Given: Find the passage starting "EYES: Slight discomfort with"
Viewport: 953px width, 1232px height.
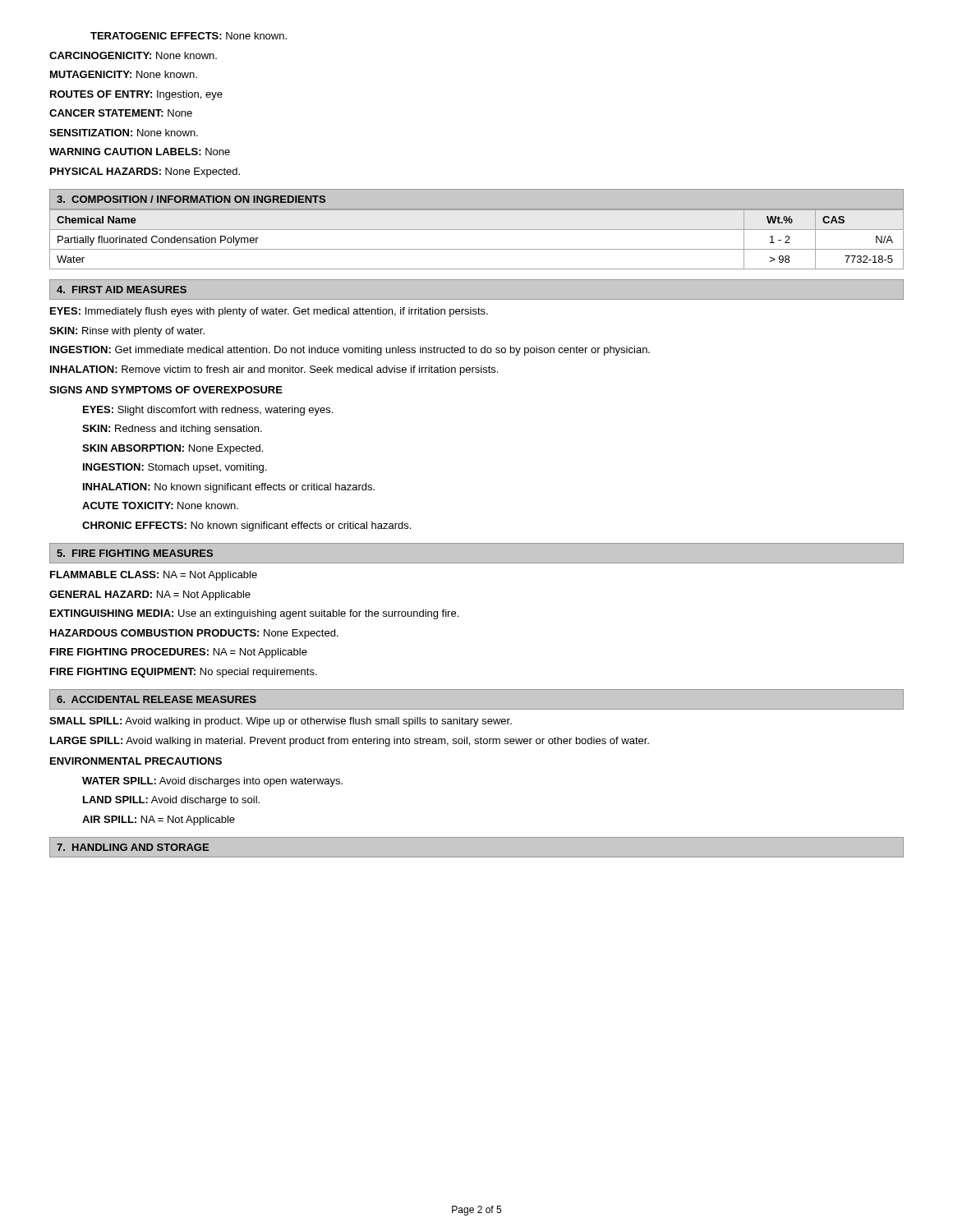Looking at the screenshot, I should (208, 409).
